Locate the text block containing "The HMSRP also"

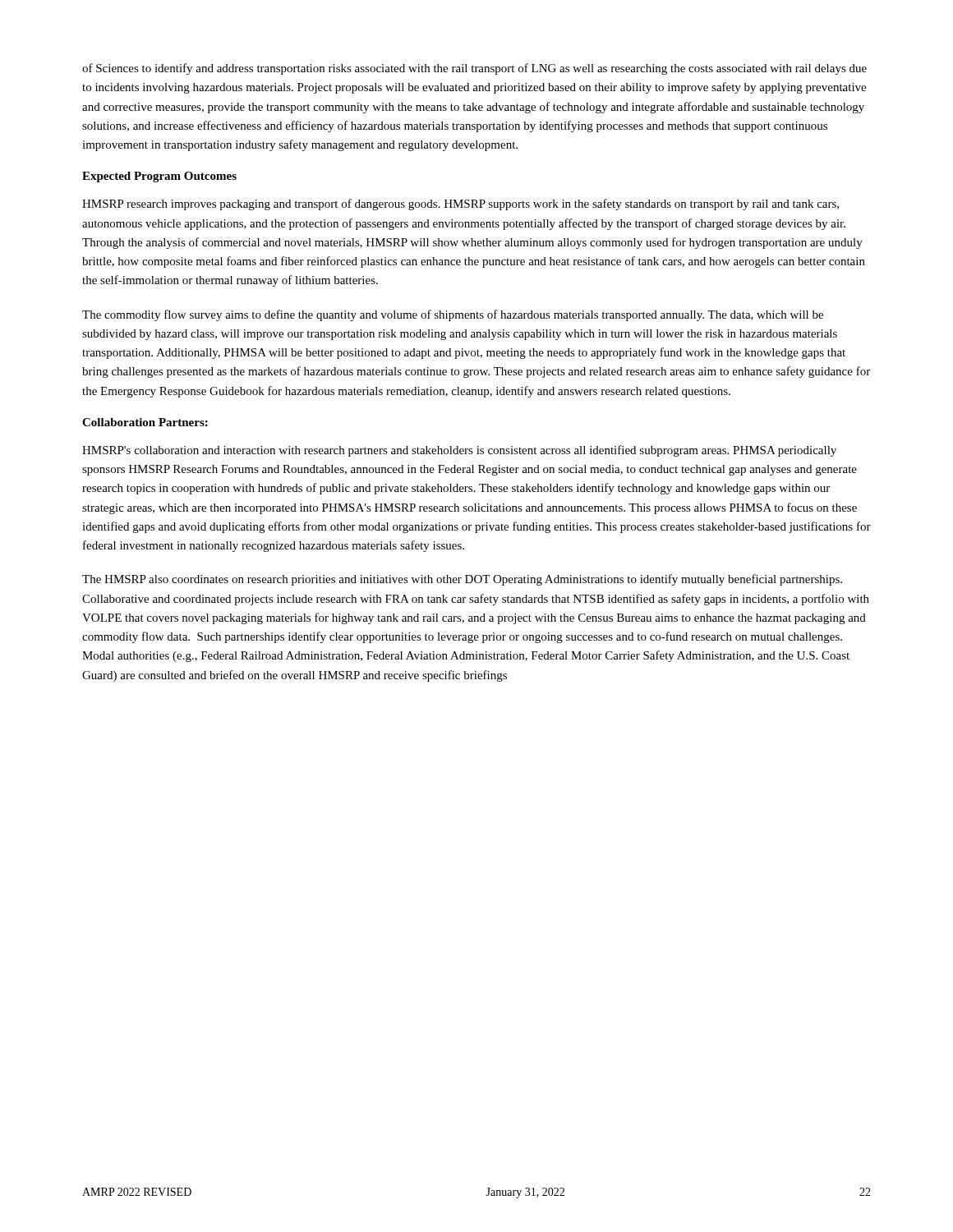(476, 627)
